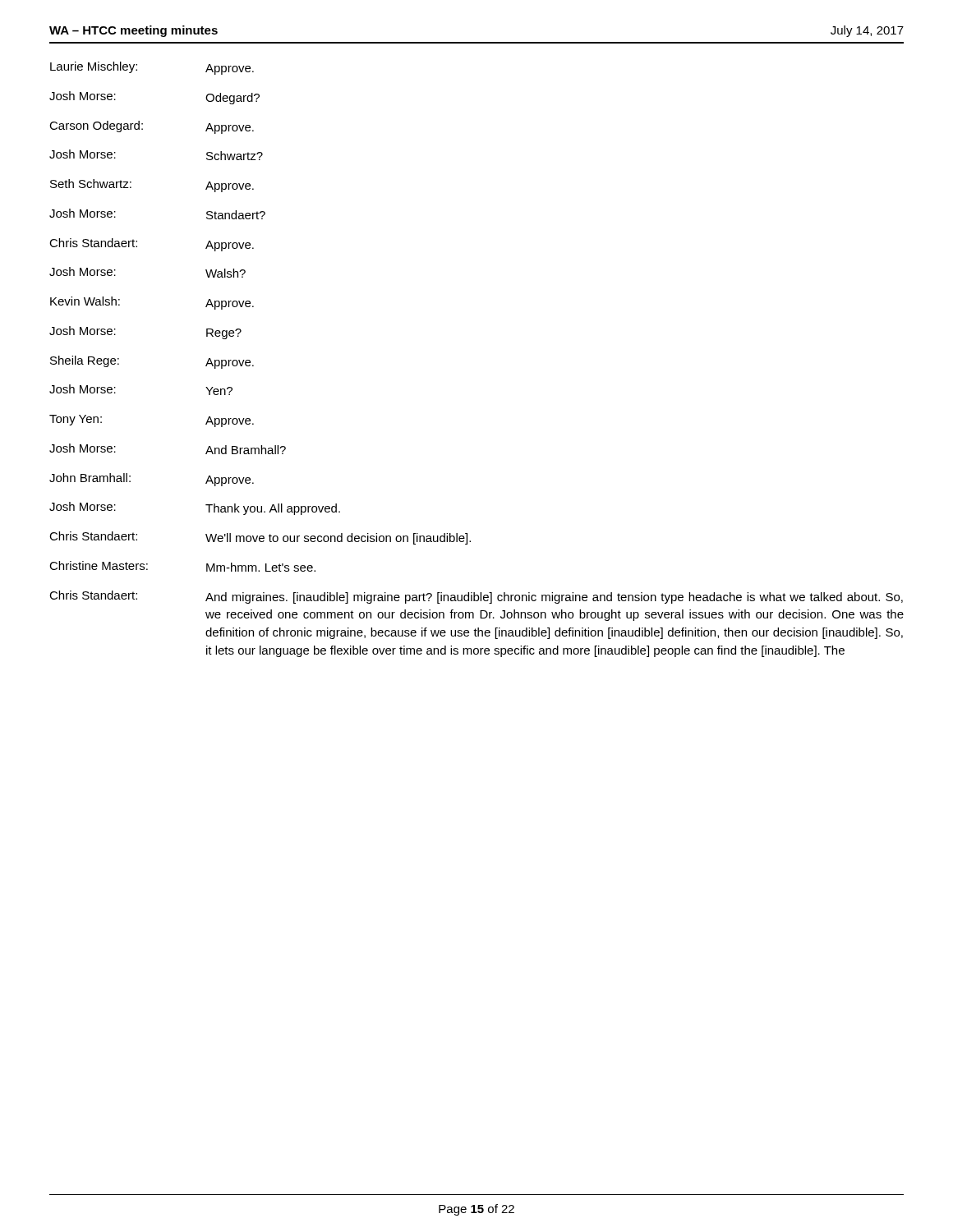The height and width of the screenshot is (1232, 953).
Task: Locate the text that says "Josh Morse: Odegard?"
Action: point(83,97)
